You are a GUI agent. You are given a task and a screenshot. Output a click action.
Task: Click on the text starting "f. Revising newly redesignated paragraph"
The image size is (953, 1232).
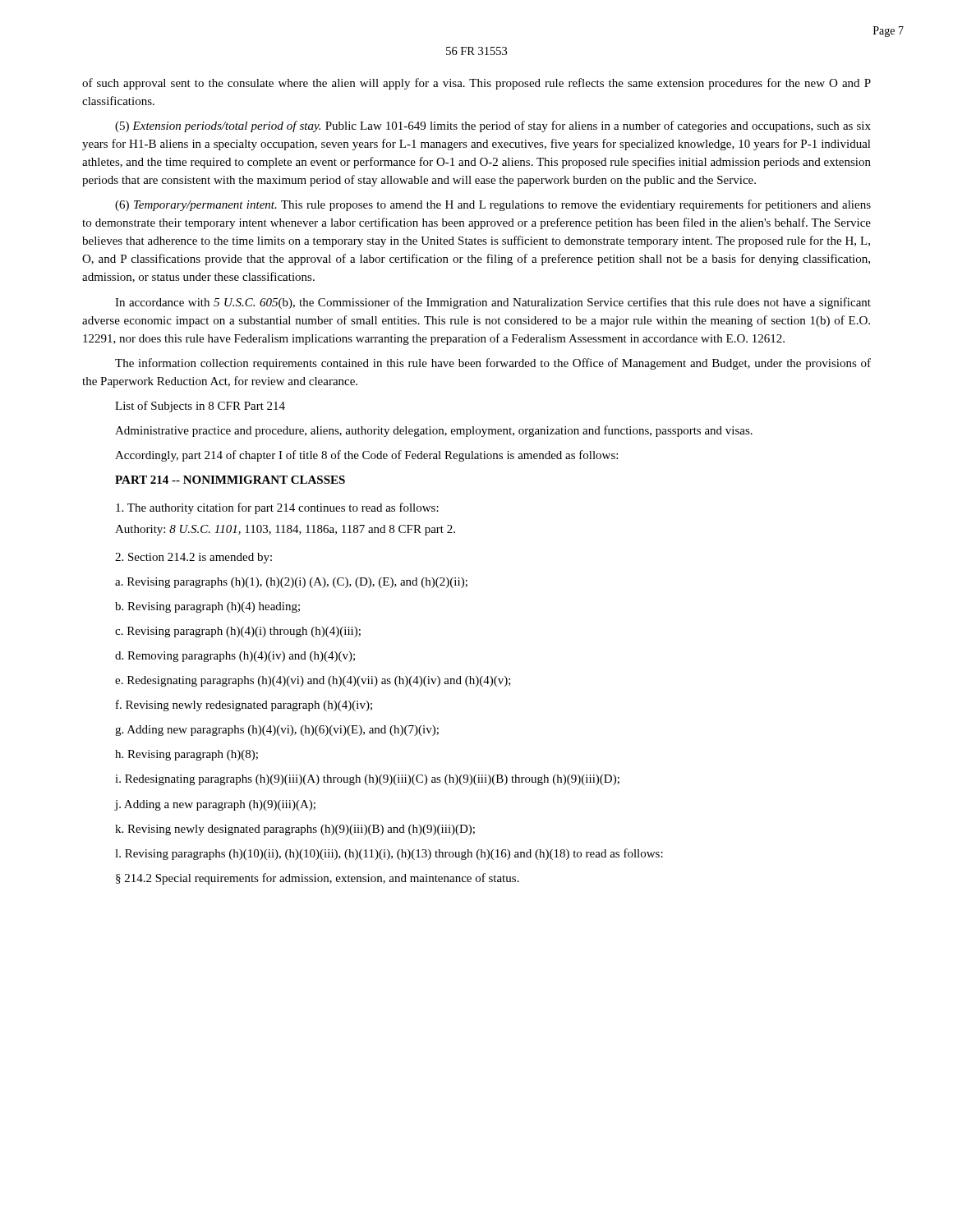244,705
